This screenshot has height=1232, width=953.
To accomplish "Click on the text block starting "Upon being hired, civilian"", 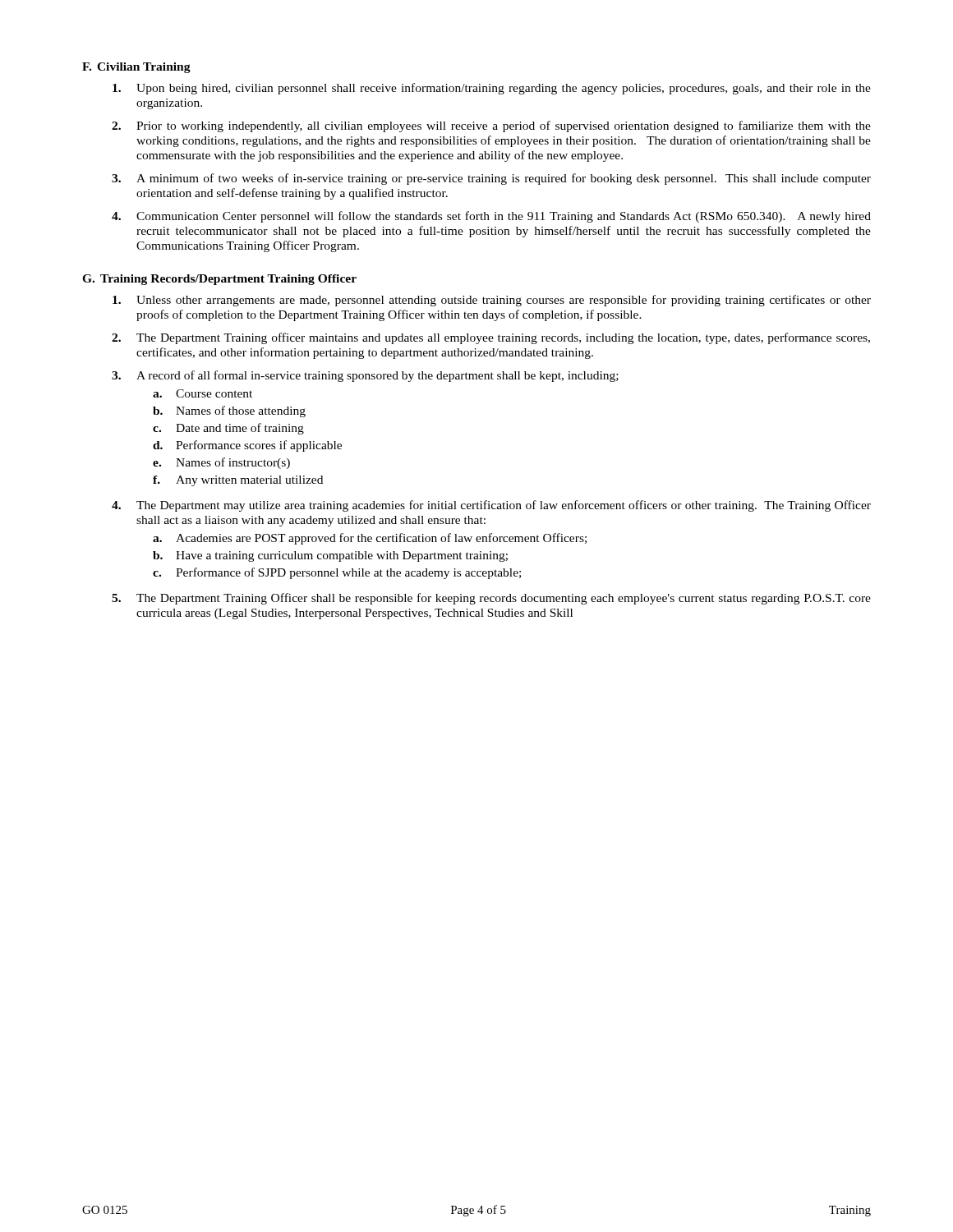I will [491, 95].
